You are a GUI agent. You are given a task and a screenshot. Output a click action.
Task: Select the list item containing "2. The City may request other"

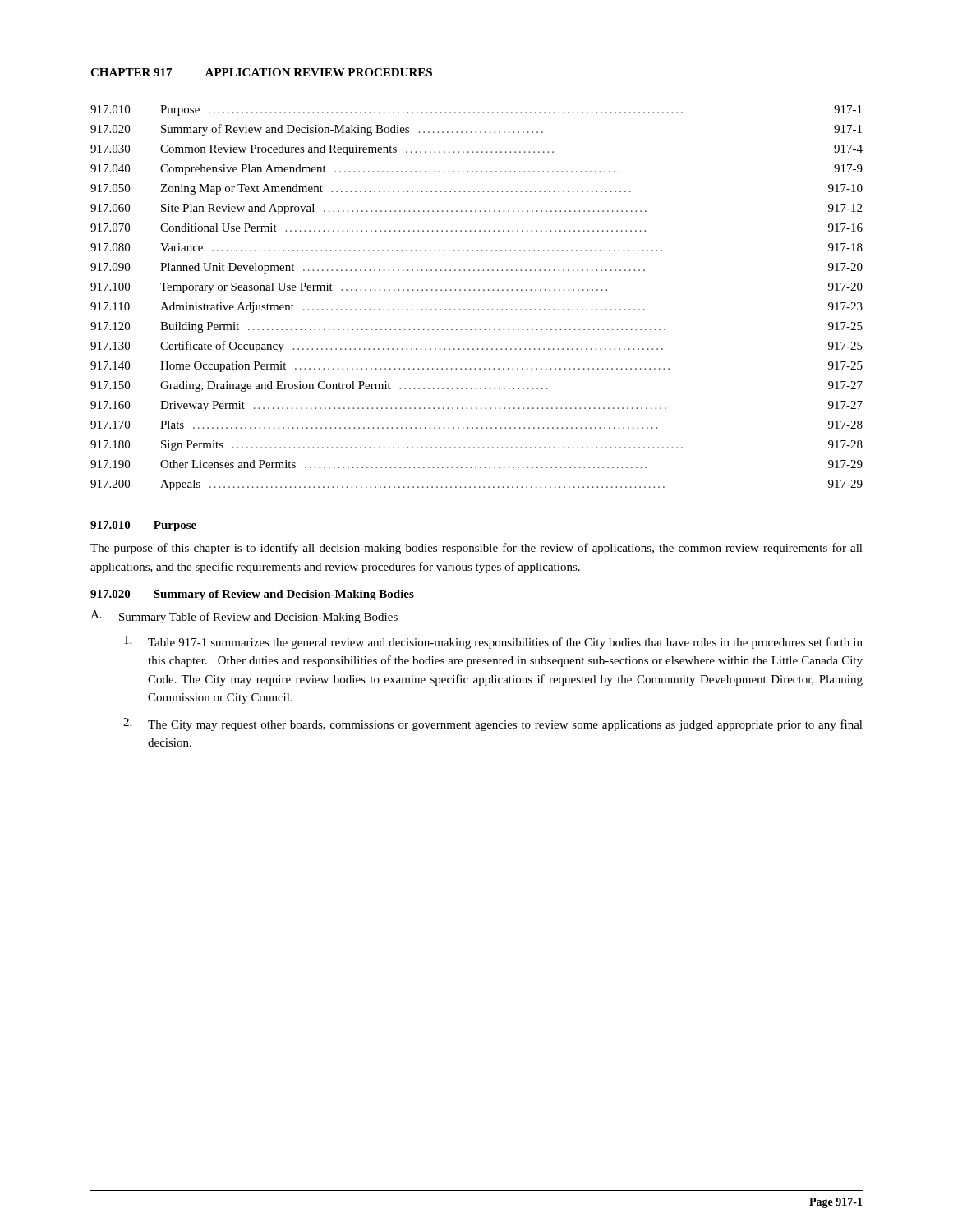coord(493,733)
